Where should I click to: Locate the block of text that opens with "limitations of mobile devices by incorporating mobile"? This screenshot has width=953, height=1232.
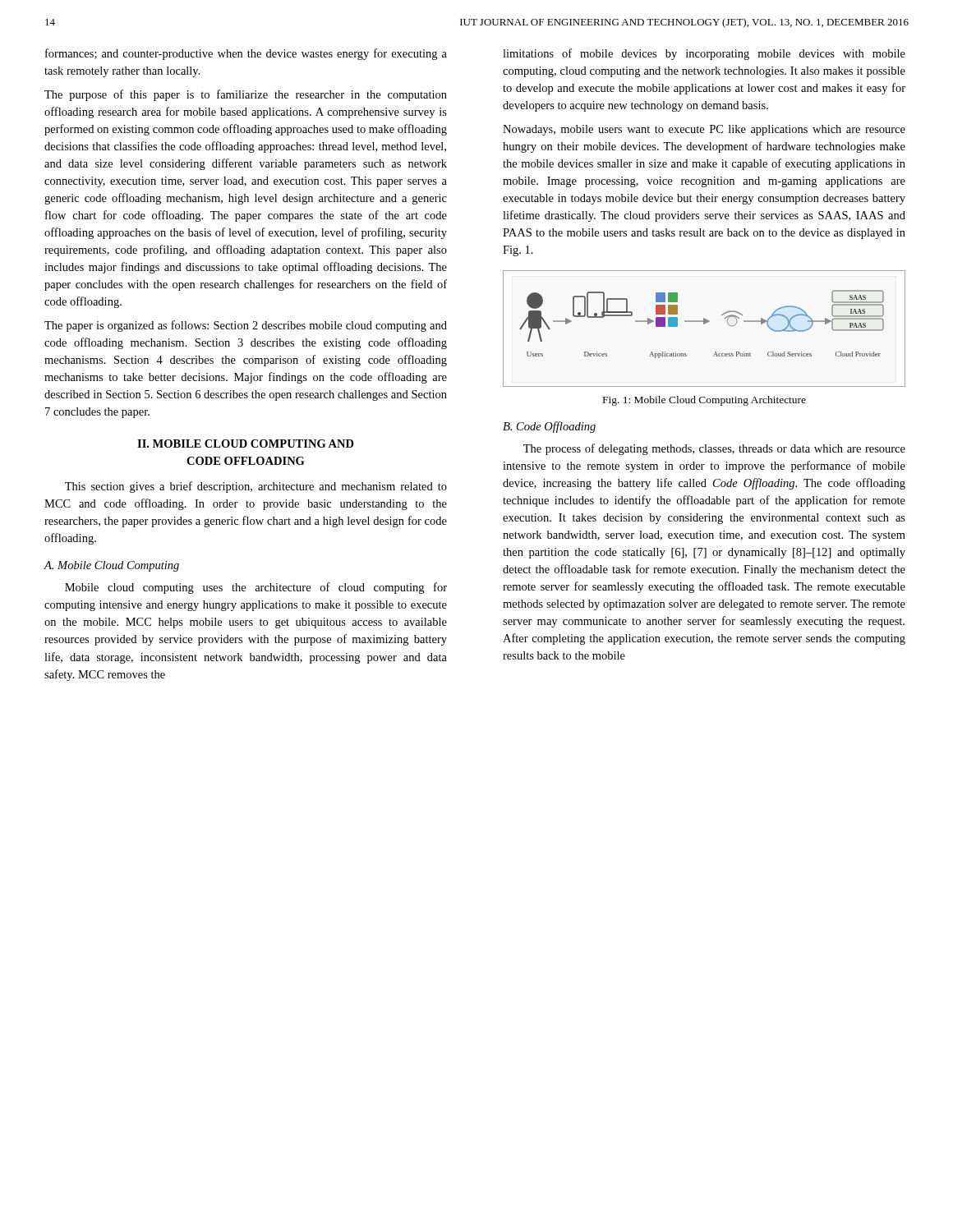pos(704,80)
